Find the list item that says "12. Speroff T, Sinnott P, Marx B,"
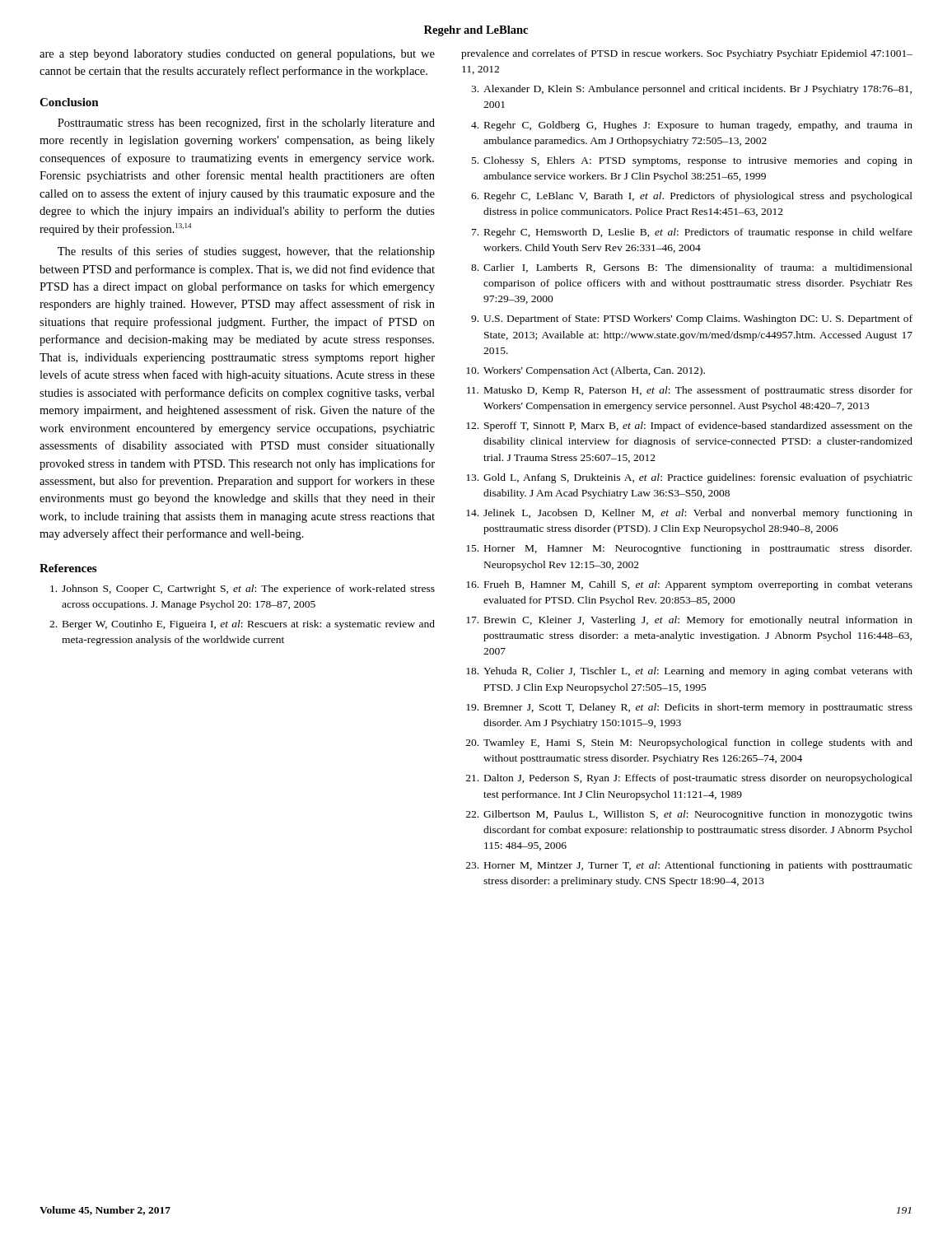952x1235 pixels. pyautogui.click(x=687, y=441)
